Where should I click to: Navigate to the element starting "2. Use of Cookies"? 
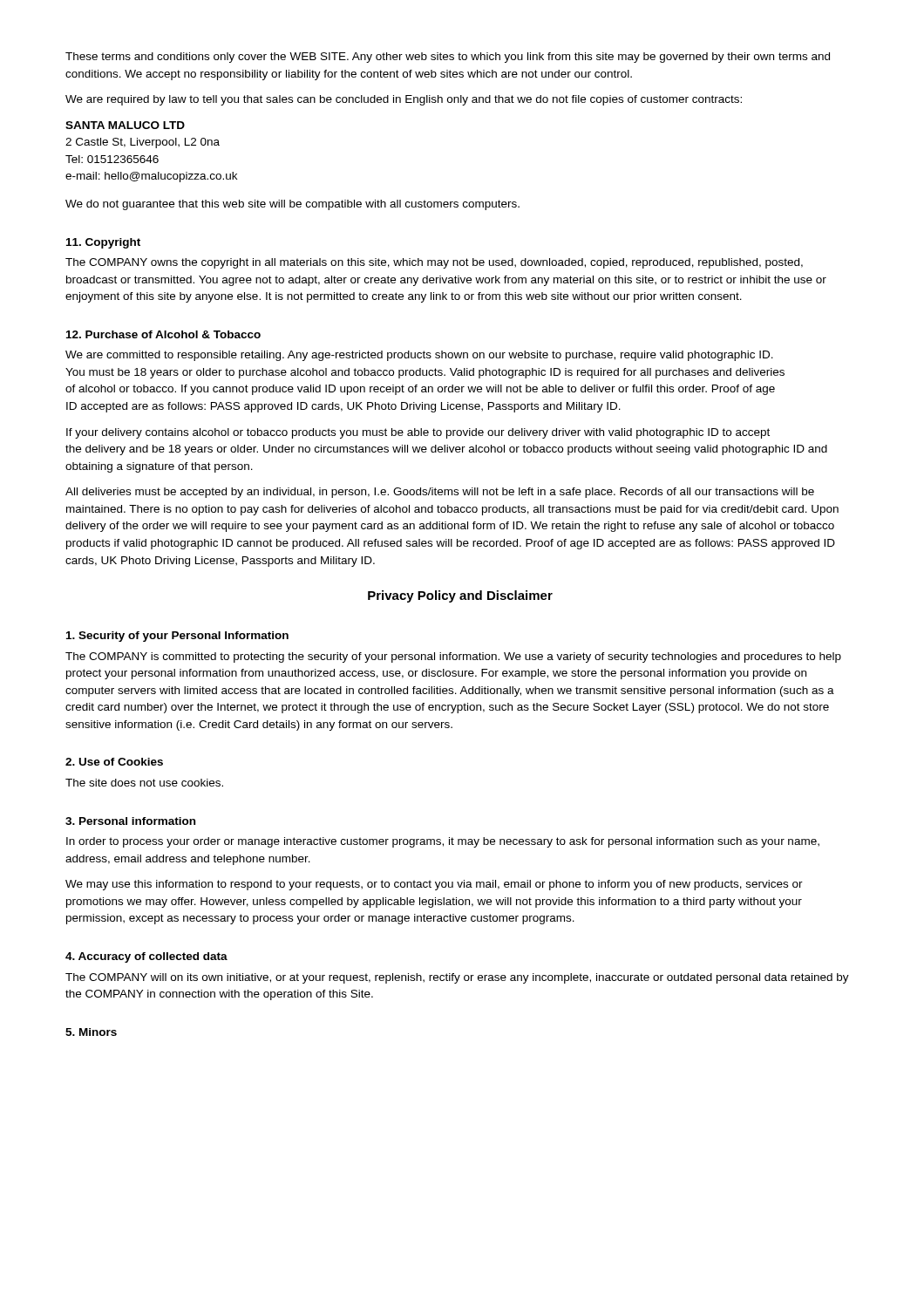114,762
